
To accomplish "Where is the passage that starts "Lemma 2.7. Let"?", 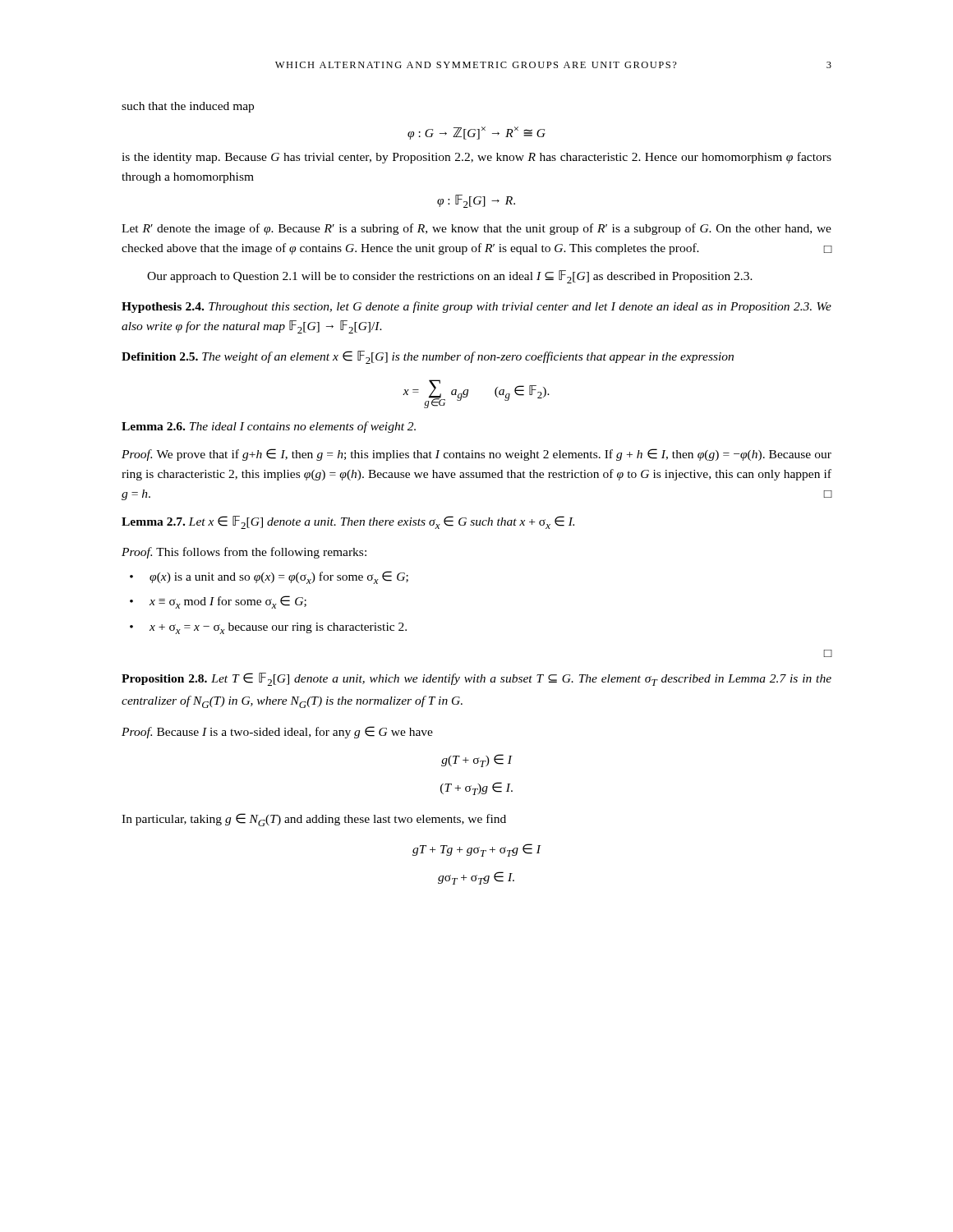I will (476, 523).
